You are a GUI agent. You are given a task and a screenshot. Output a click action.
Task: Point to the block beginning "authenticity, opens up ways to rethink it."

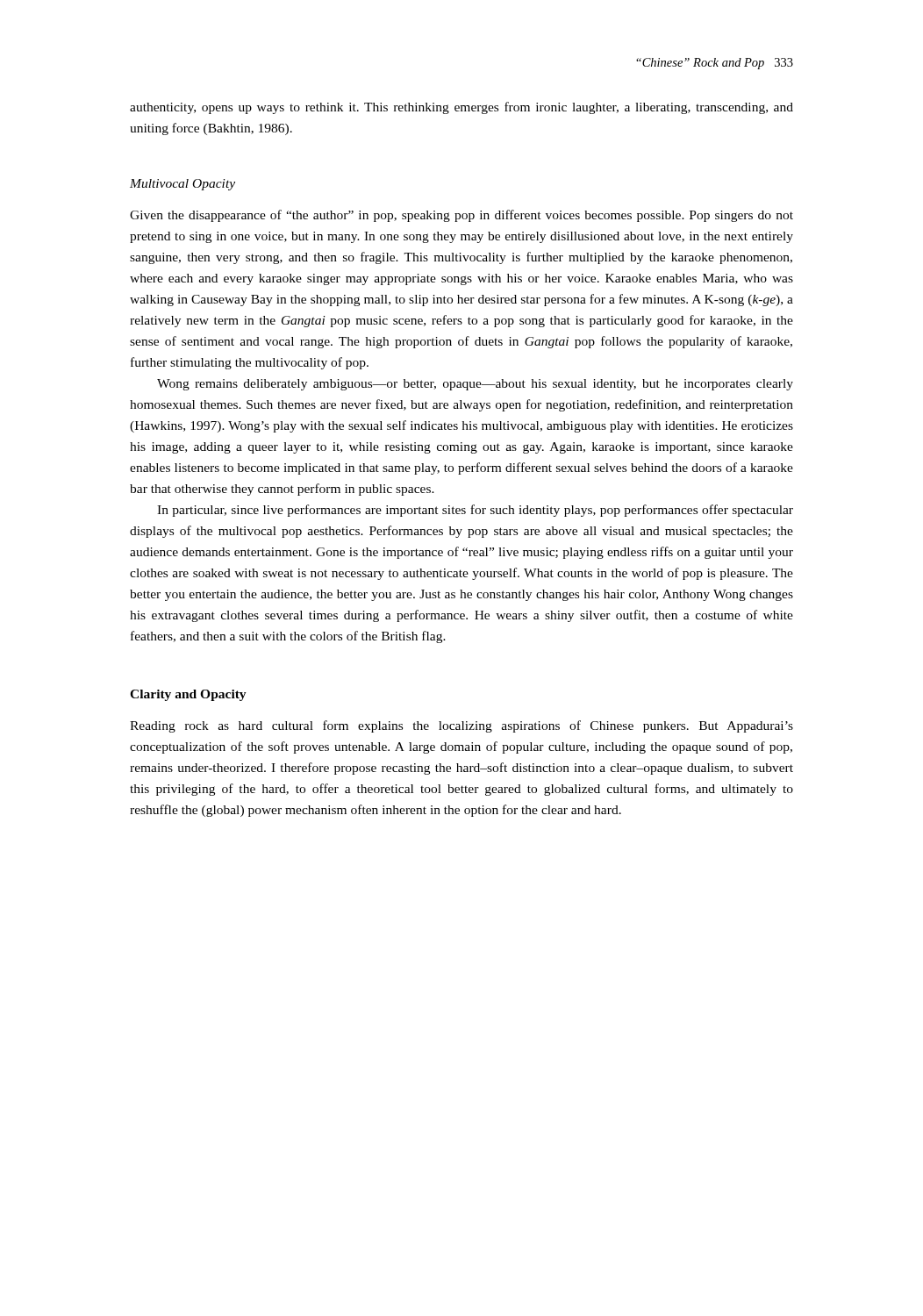[462, 118]
